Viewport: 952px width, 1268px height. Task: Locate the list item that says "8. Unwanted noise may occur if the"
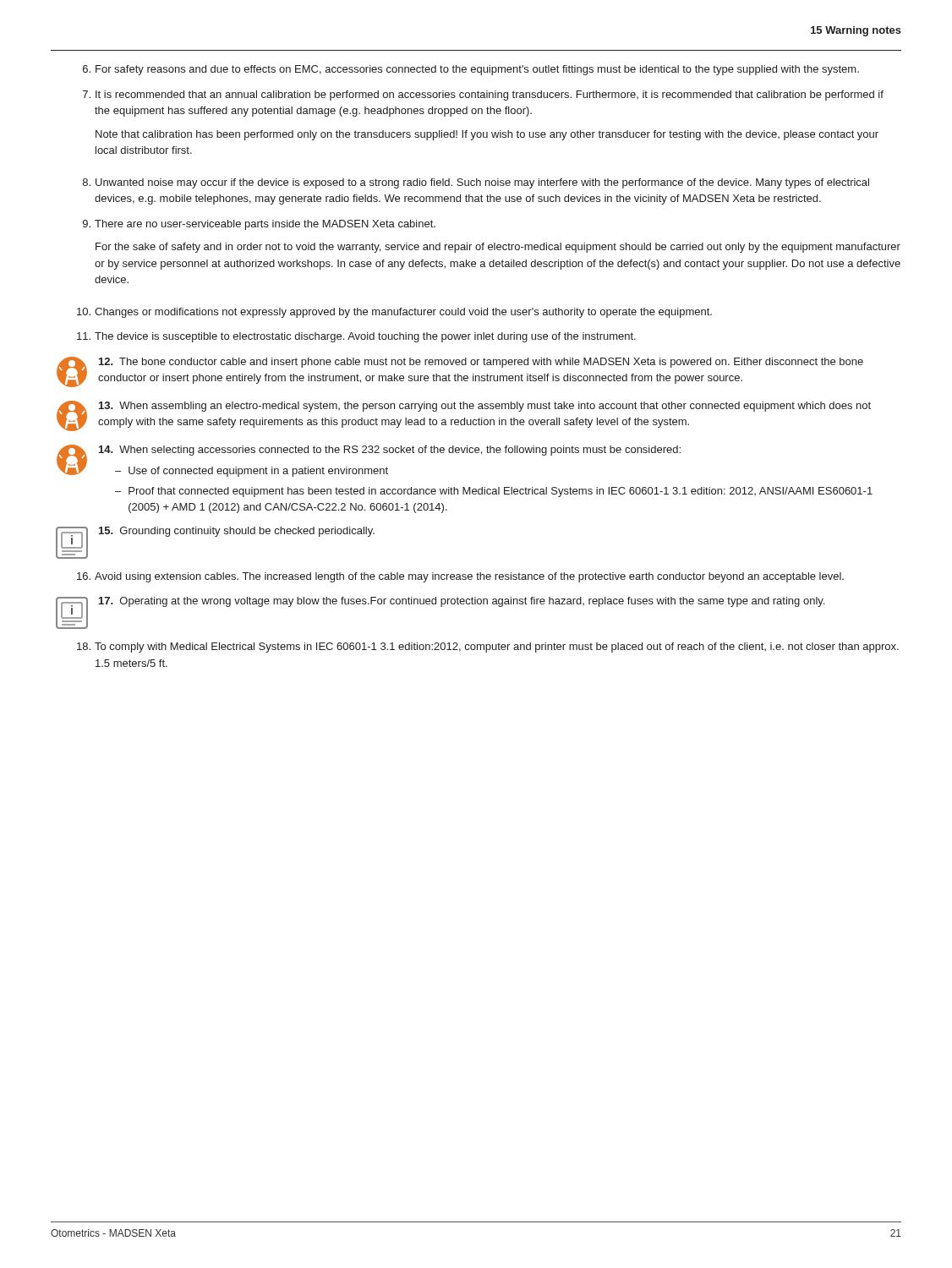pos(476,190)
